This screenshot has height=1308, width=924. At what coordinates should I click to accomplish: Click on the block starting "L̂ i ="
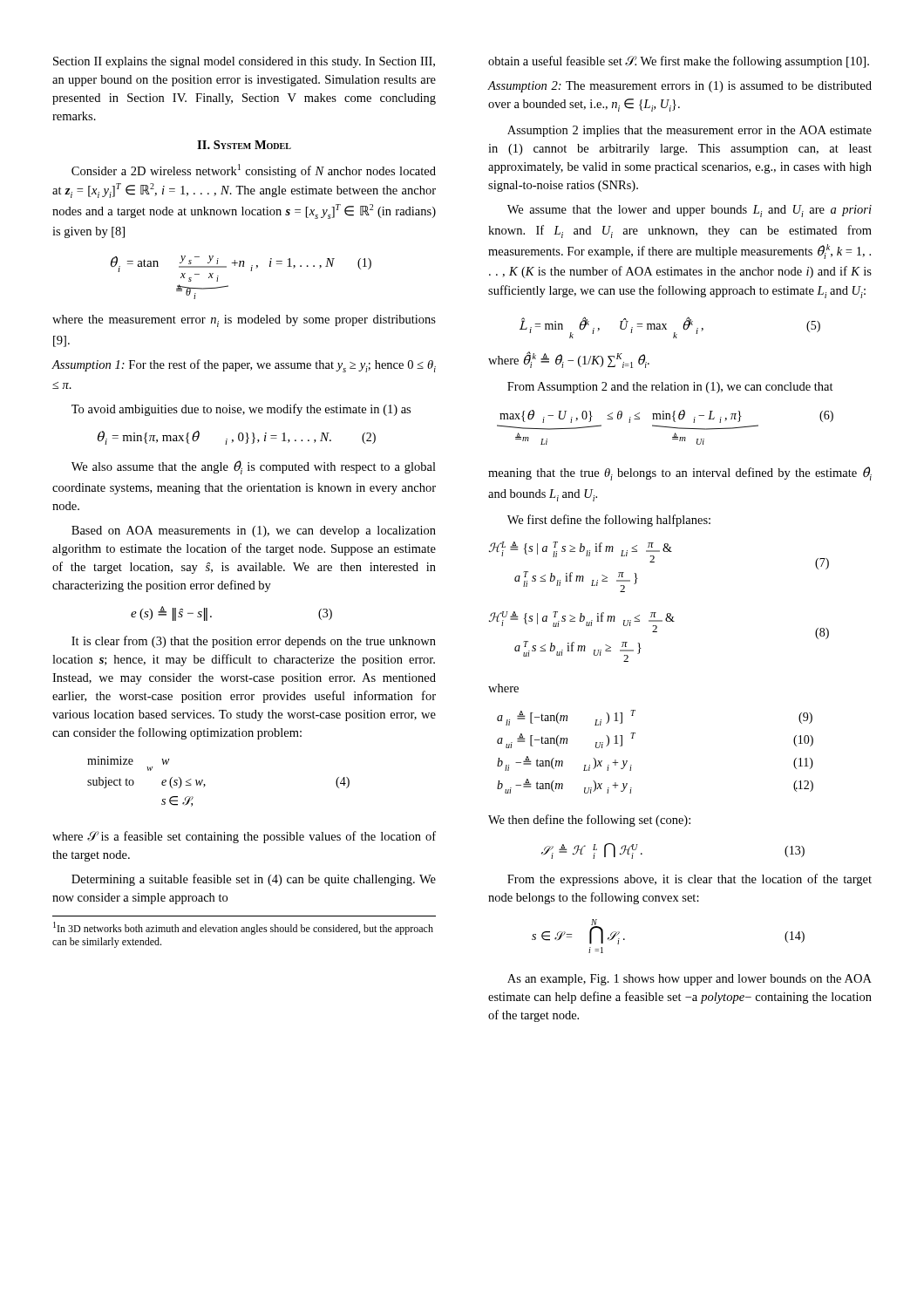click(x=680, y=324)
